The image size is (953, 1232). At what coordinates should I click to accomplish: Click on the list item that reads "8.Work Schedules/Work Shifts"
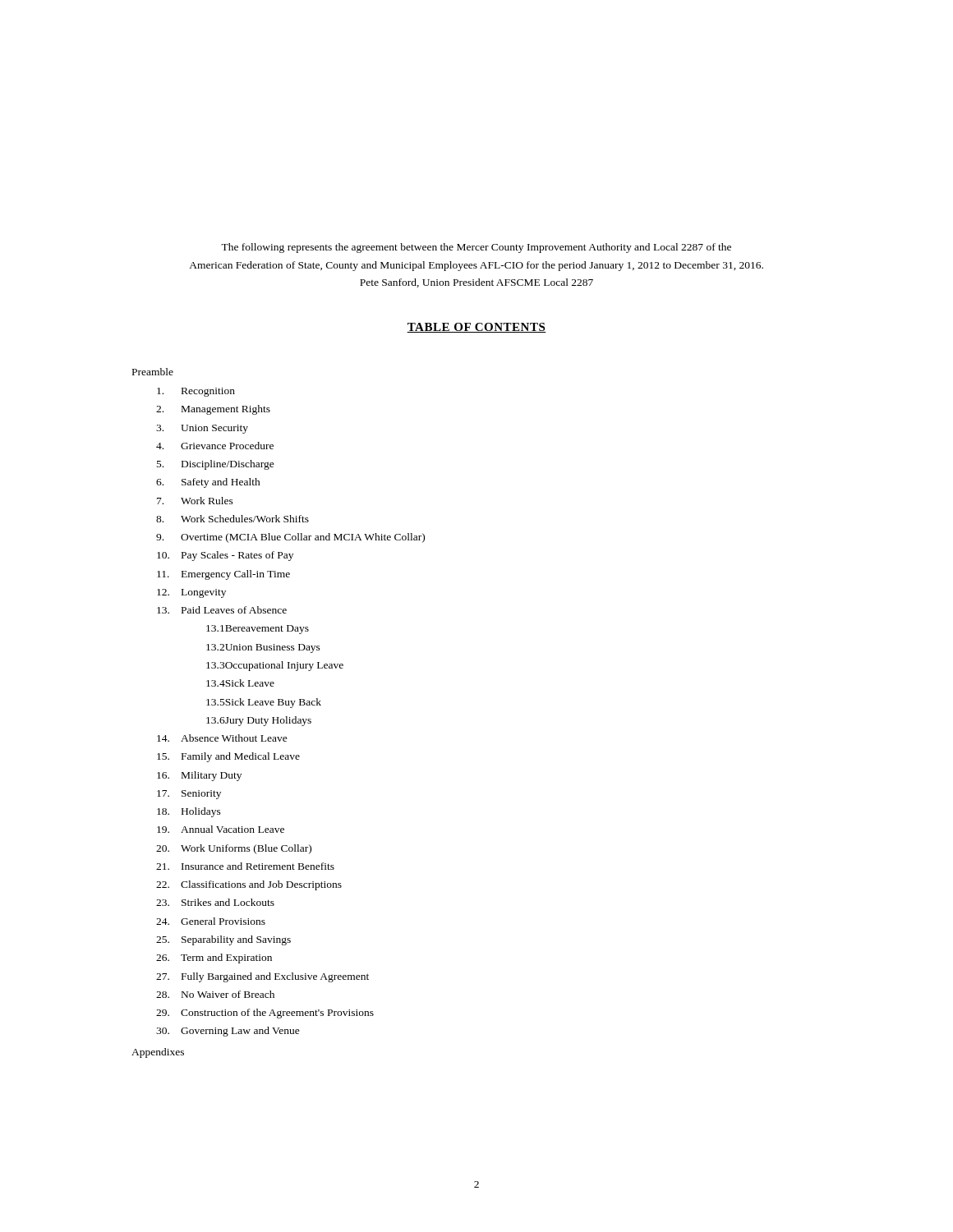(x=220, y=519)
